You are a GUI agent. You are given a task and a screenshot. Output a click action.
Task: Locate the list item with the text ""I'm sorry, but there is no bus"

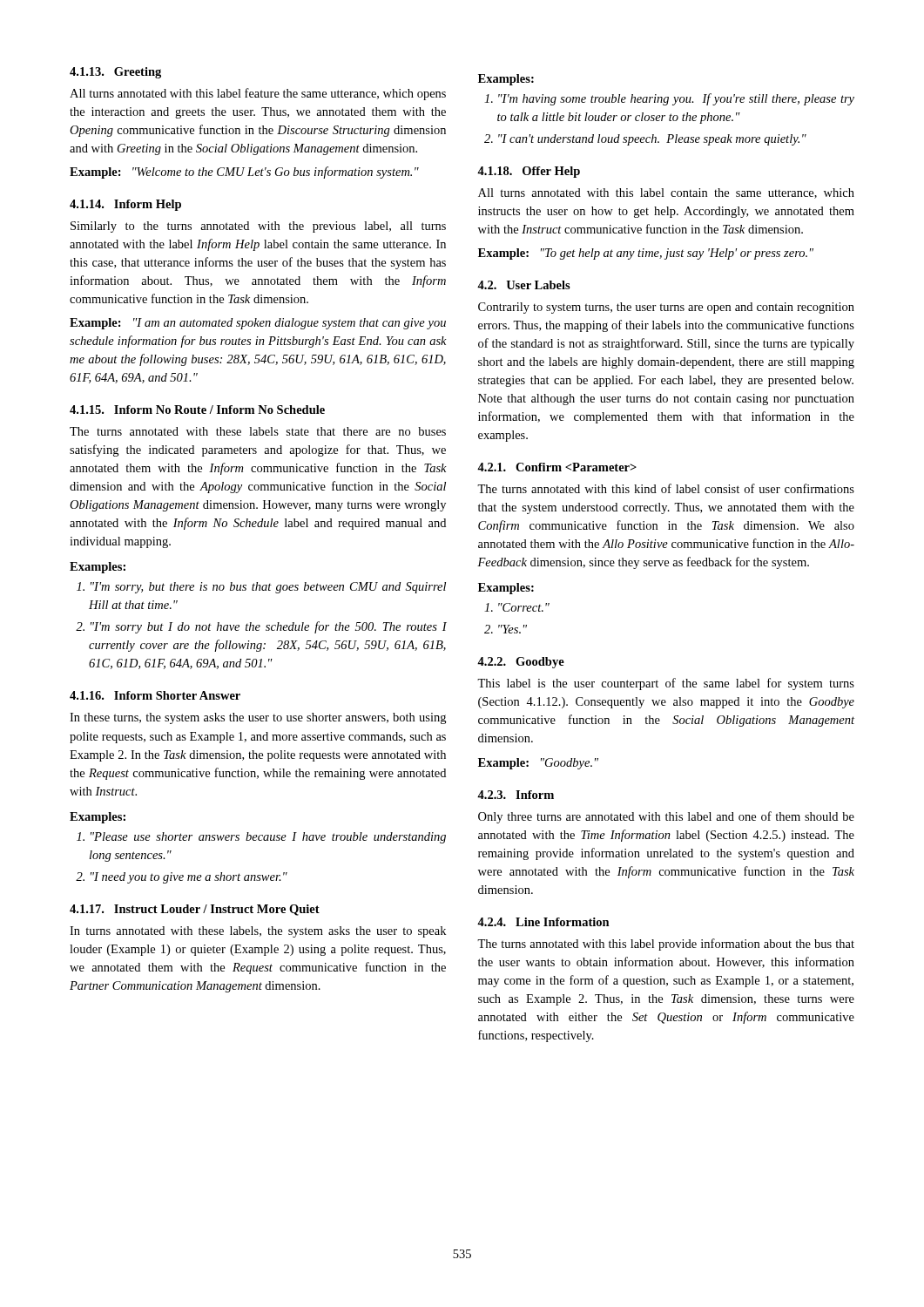coord(268,596)
